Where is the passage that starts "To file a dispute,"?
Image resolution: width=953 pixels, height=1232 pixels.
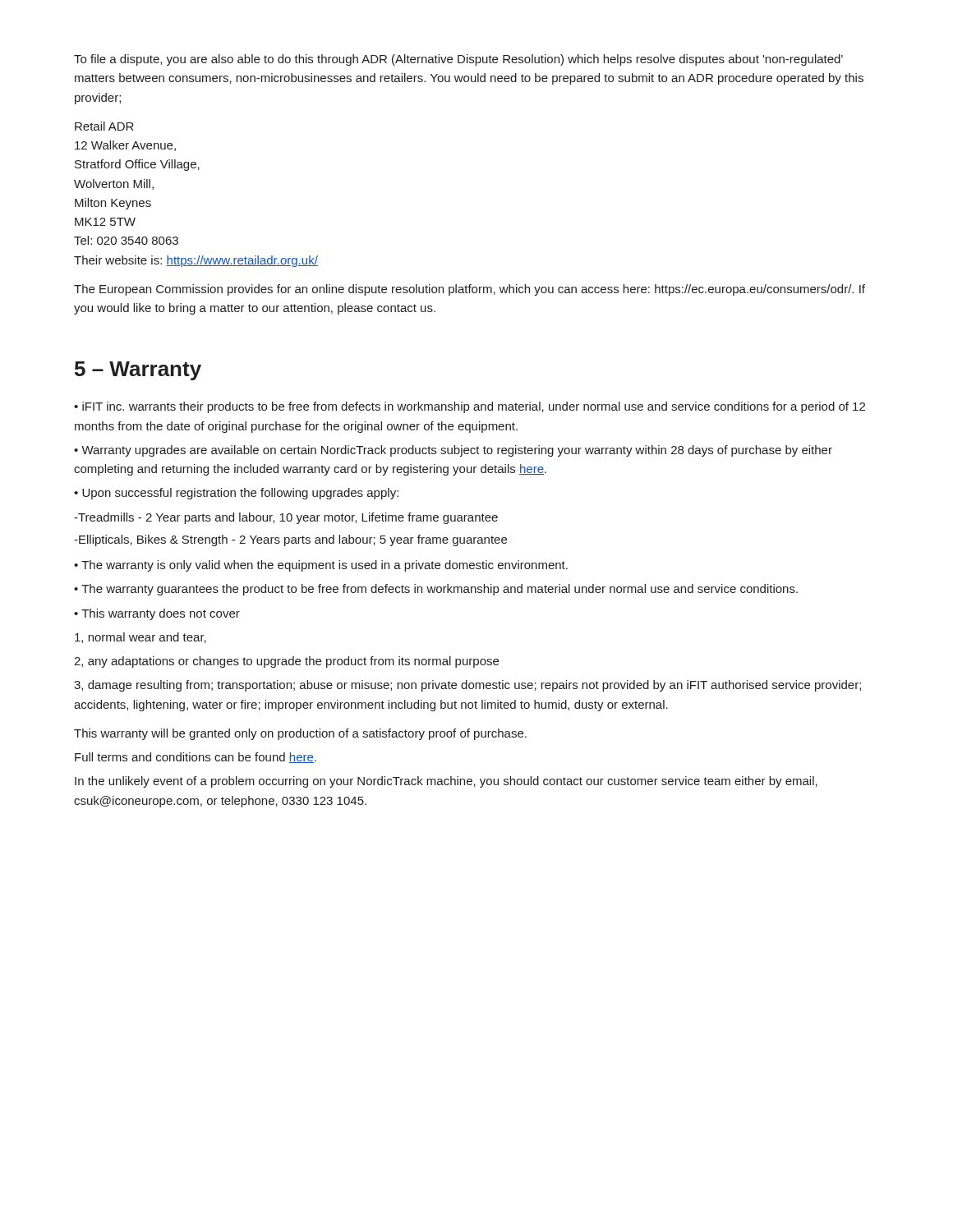point(469,78)
